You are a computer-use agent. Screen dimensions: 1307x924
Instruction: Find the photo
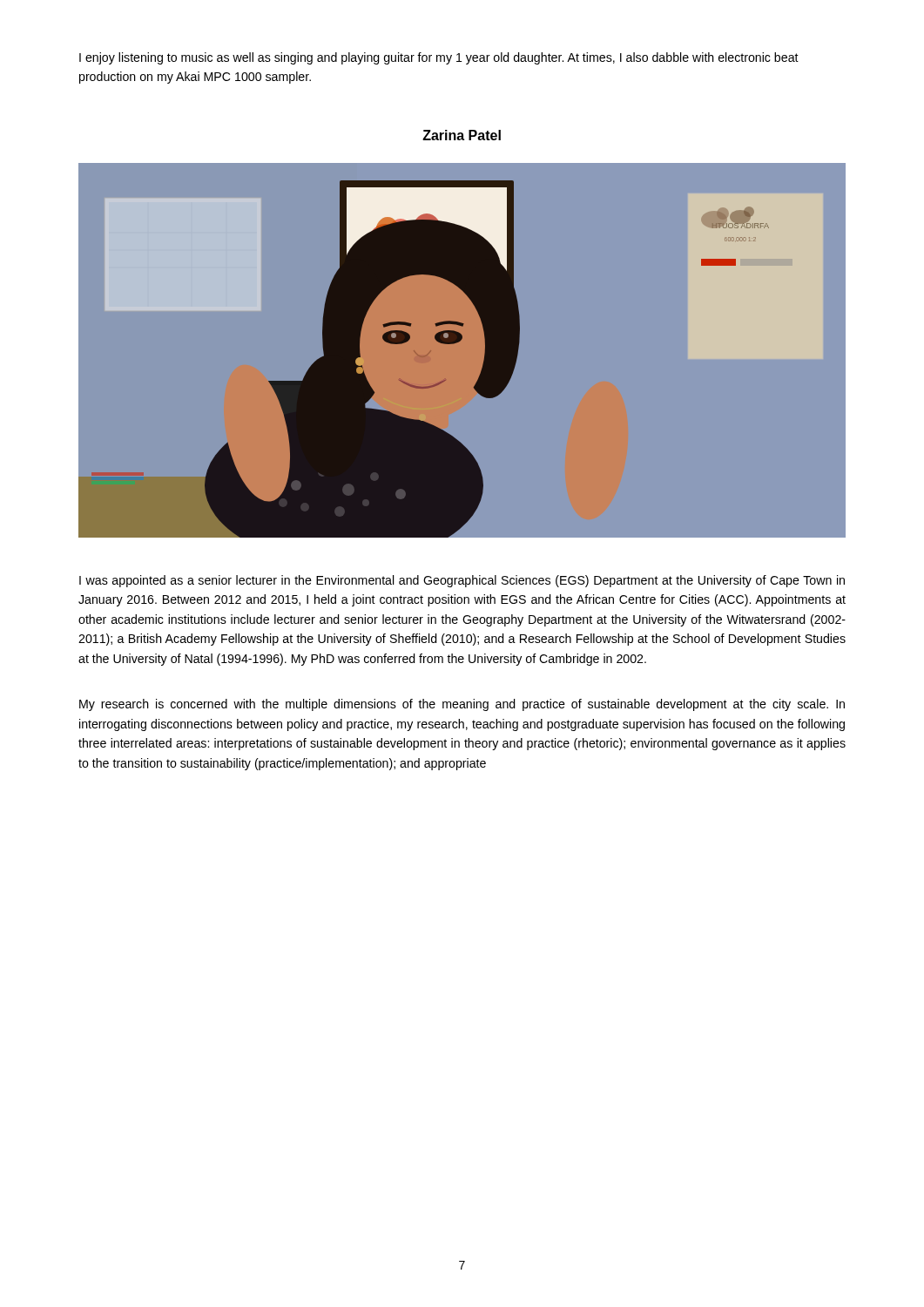pos(462,350)
